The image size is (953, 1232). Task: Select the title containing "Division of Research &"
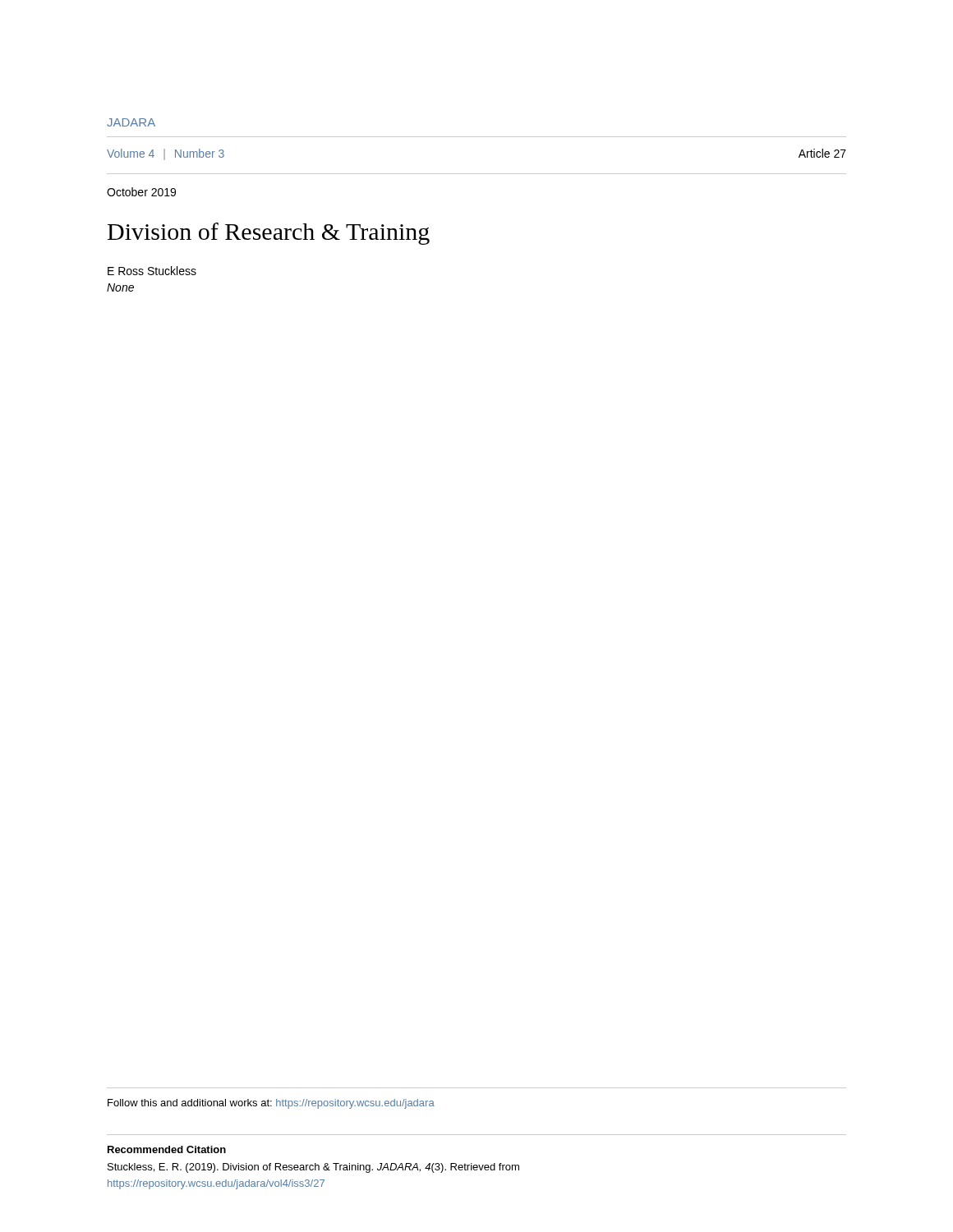coord(268,231)
